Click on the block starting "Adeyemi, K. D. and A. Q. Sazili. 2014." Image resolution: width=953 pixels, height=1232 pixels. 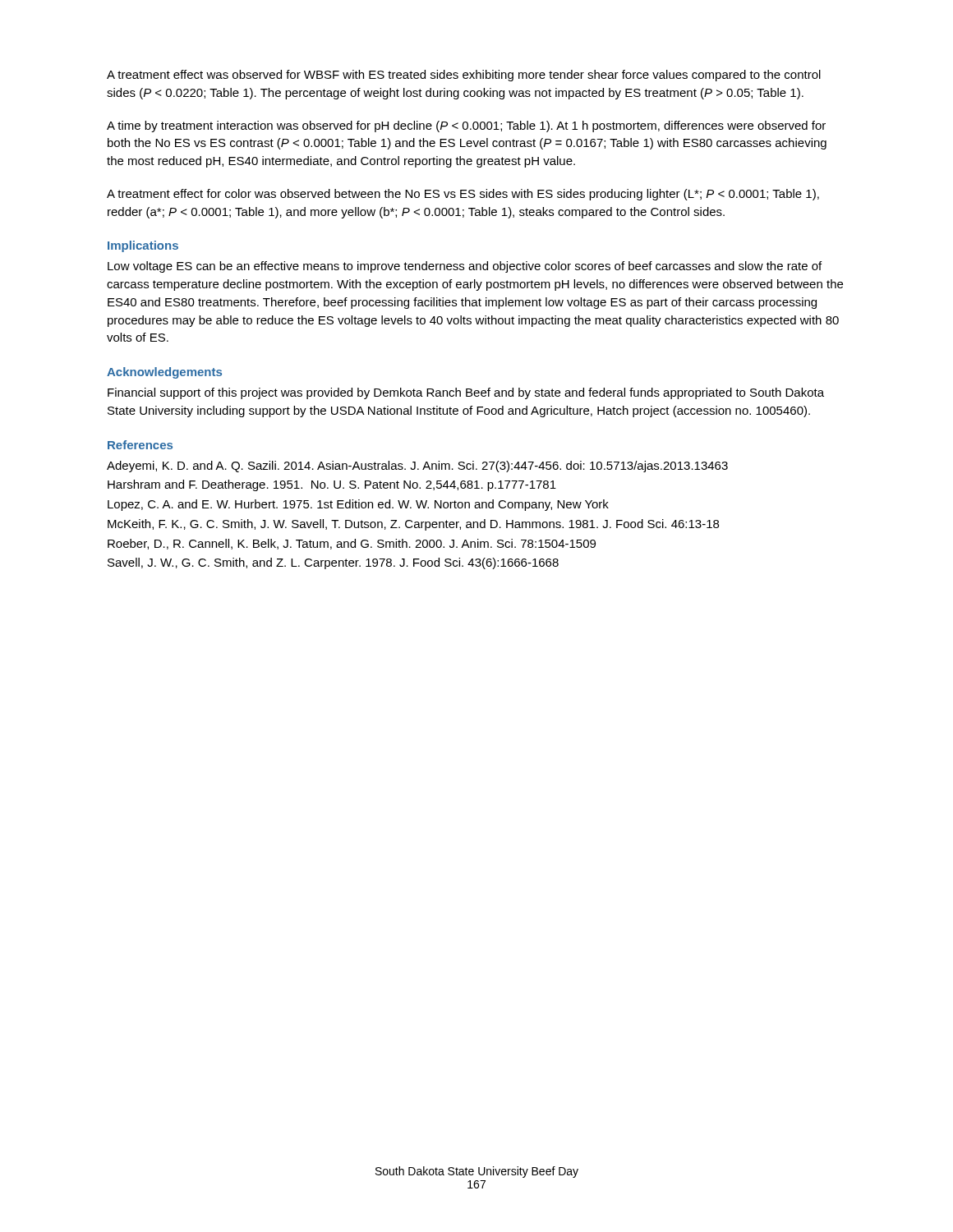(417, 465)
